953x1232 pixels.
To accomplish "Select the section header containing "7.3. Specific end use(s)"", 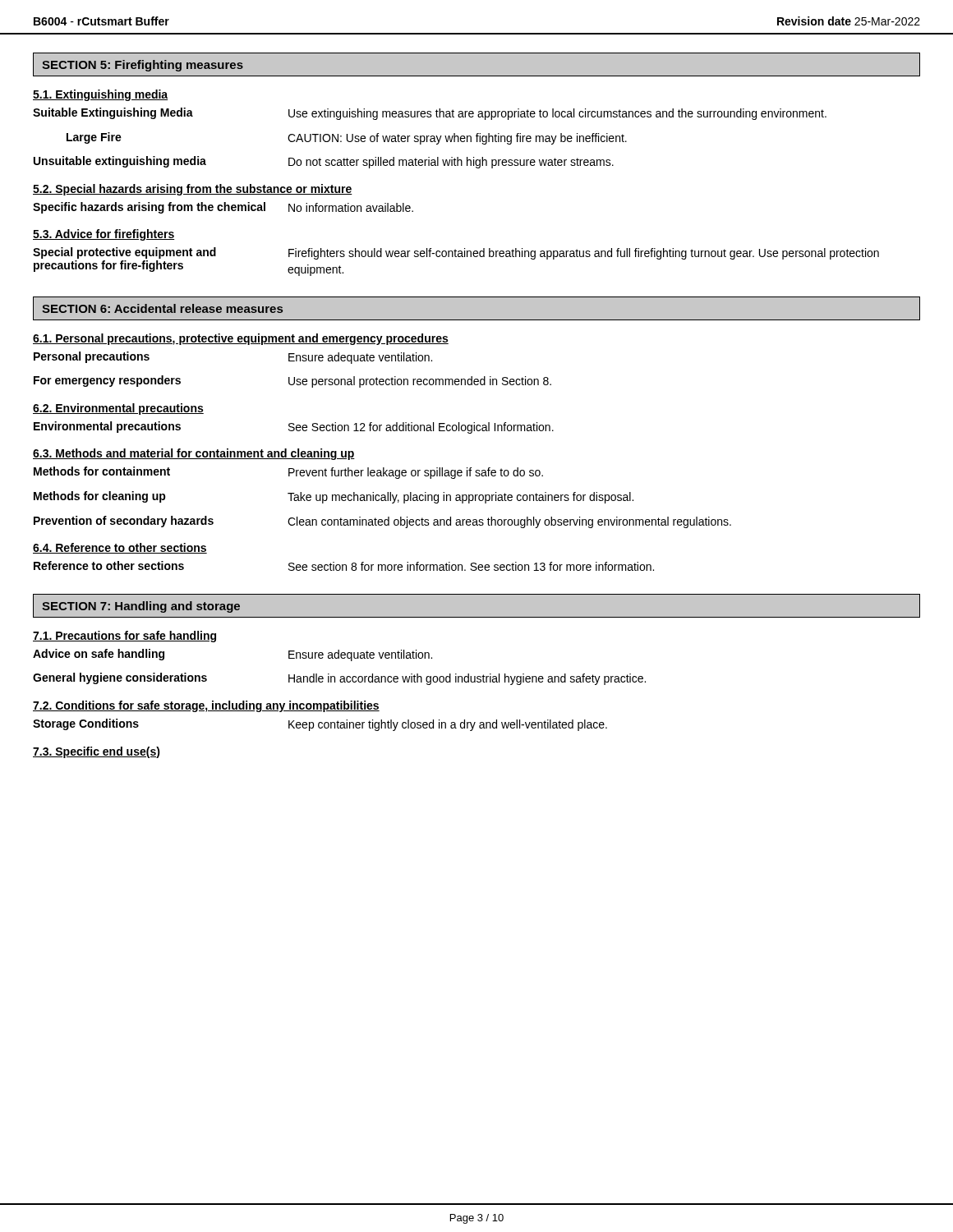I will [x=96, y=751].
